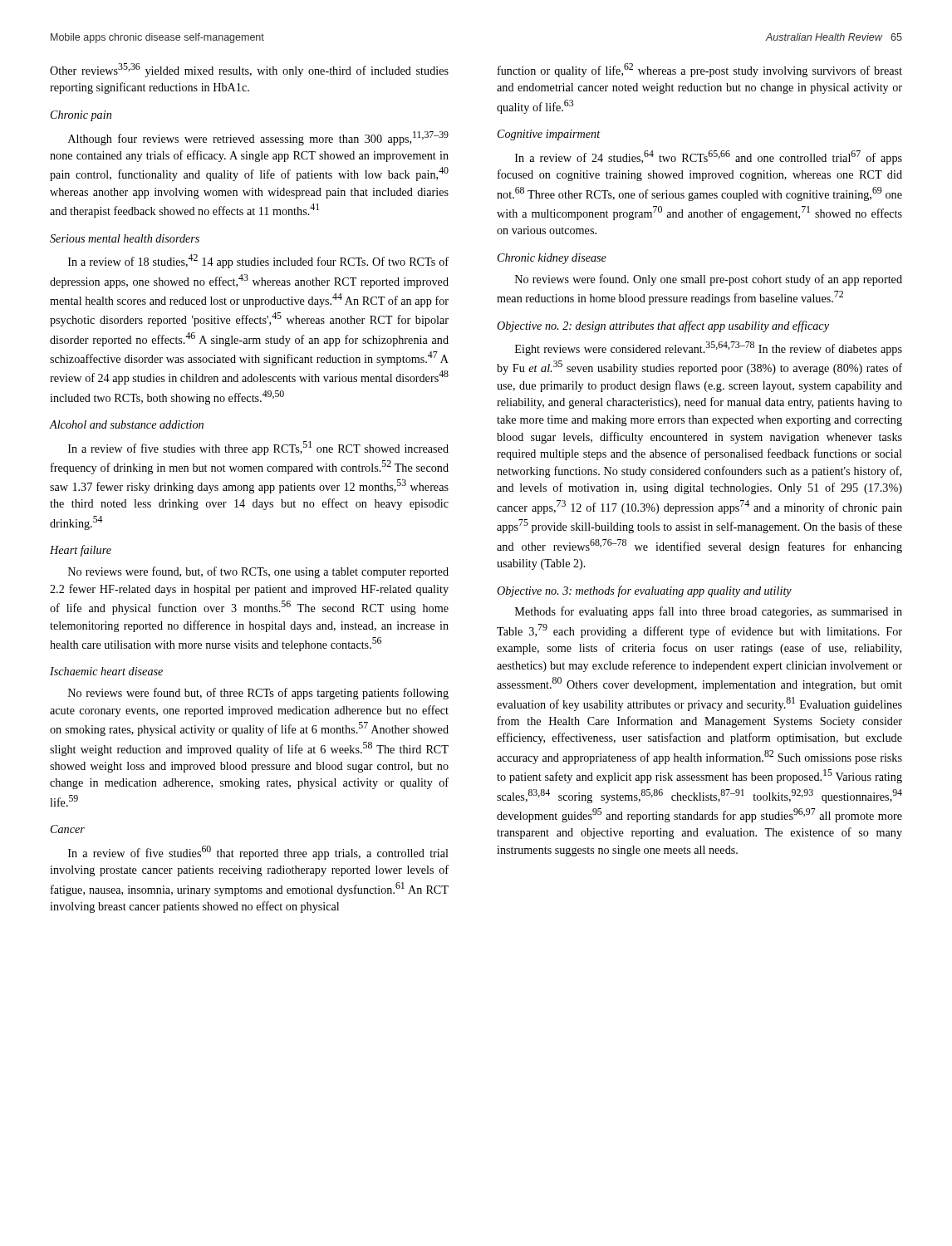Locate the text starting "In a review of five studies60 that"
The height and width of the screenshot is (1246, 952).
tap(249, 879)
